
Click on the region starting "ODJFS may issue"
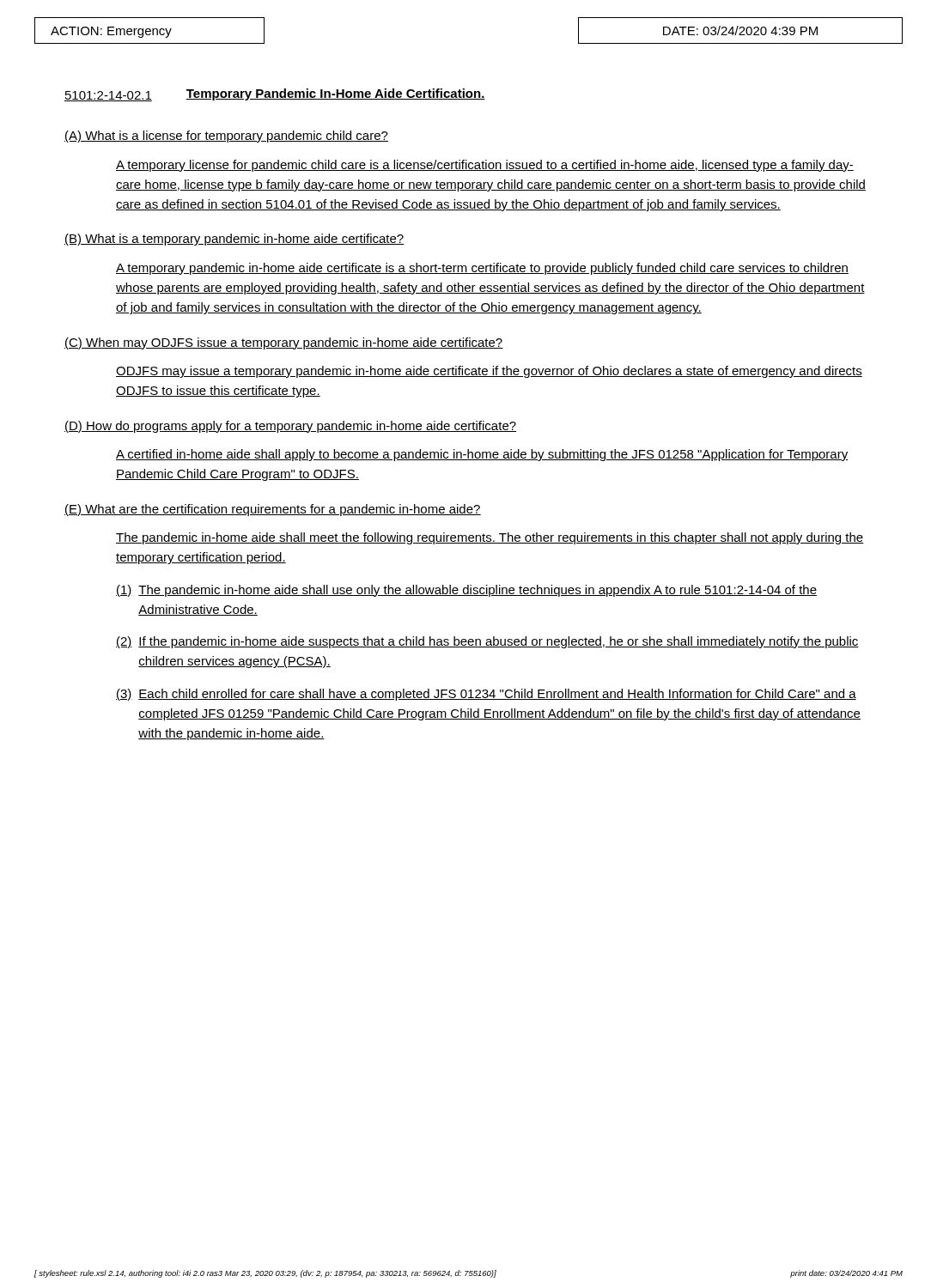tap(489, 380)
